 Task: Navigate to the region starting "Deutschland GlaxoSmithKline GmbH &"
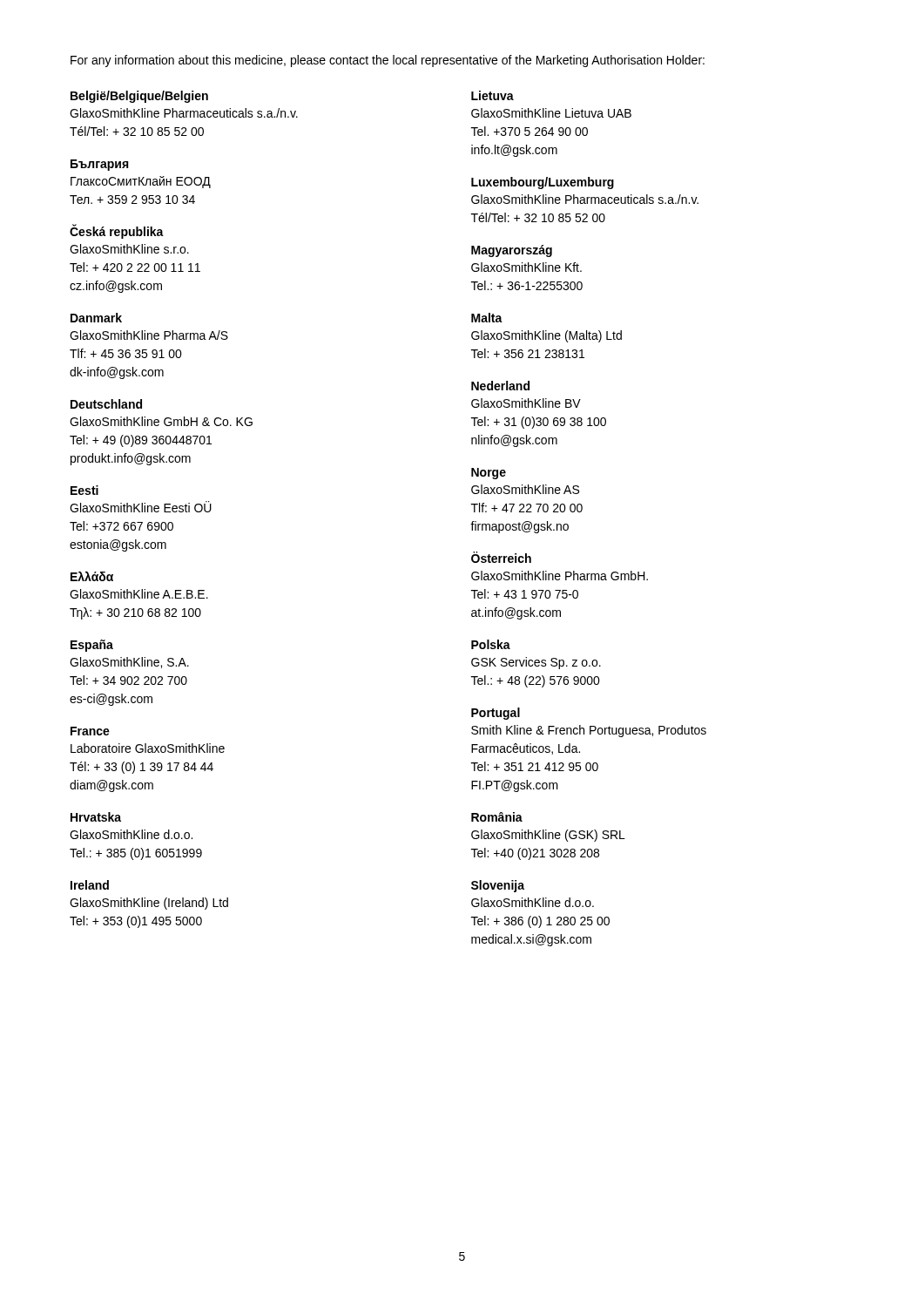[x=253, y=432]
